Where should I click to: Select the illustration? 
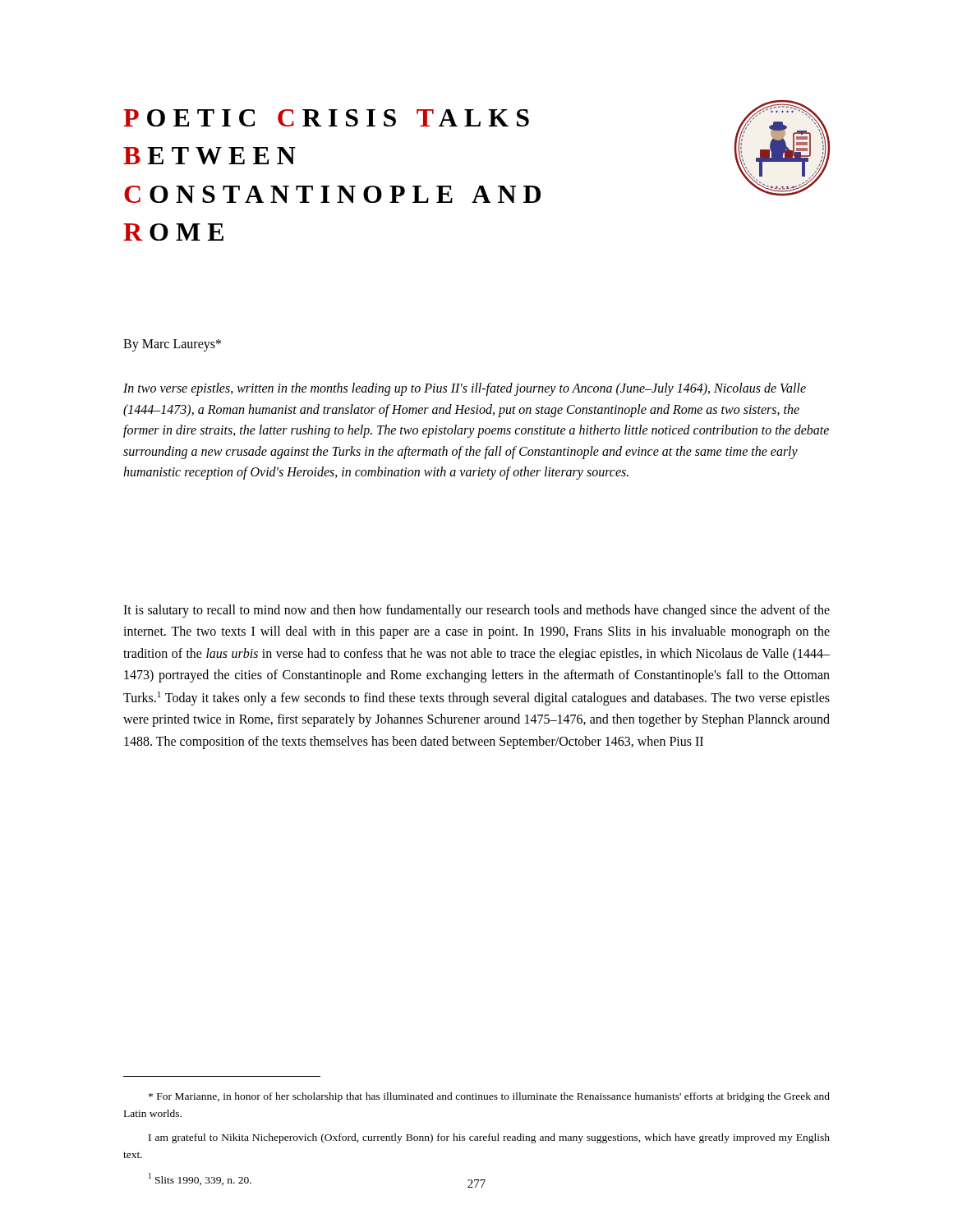pyautogui.click(x=782, y=148)
